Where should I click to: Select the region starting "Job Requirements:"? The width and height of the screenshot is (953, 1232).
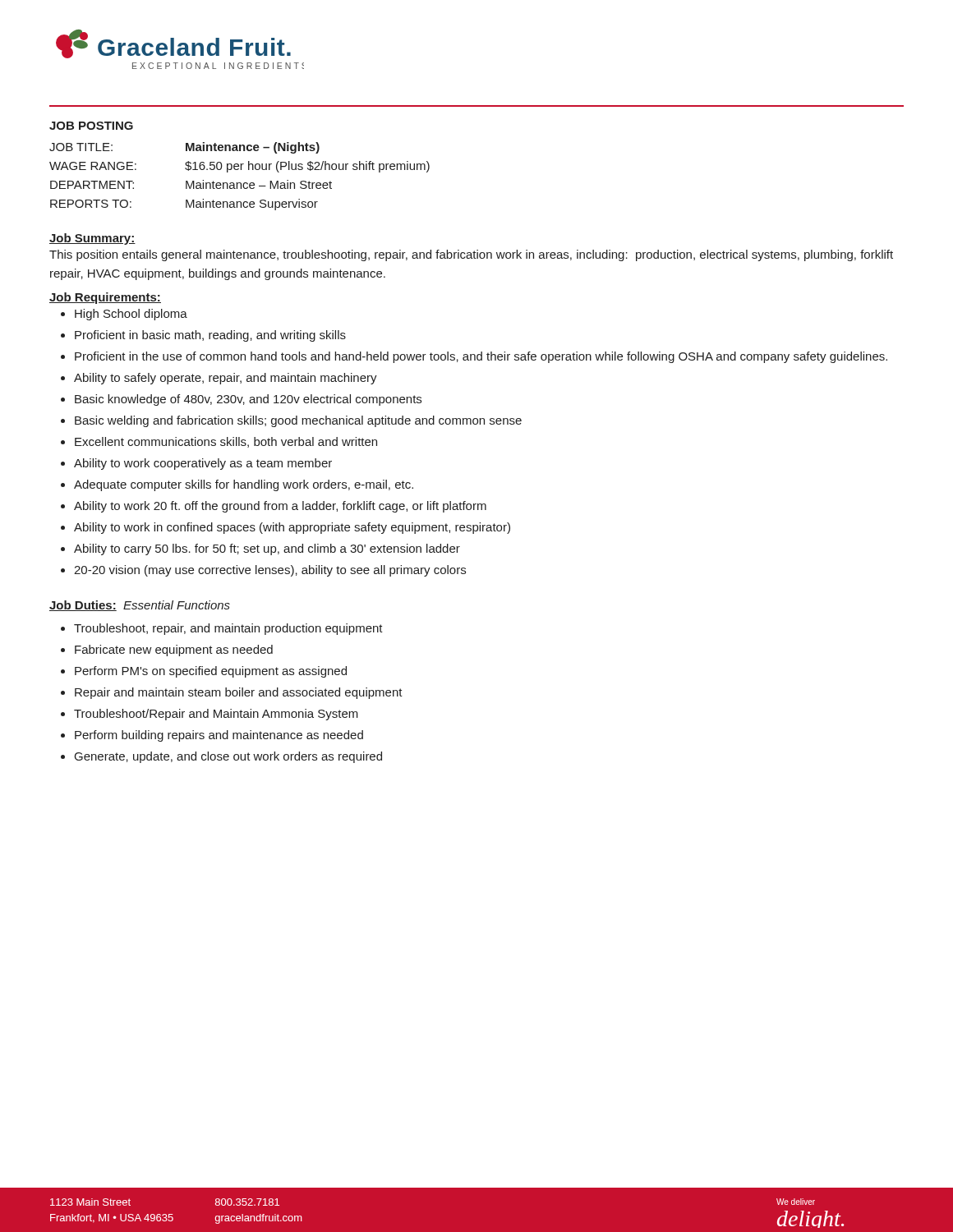pyautogui.click(x=105, y=296)
